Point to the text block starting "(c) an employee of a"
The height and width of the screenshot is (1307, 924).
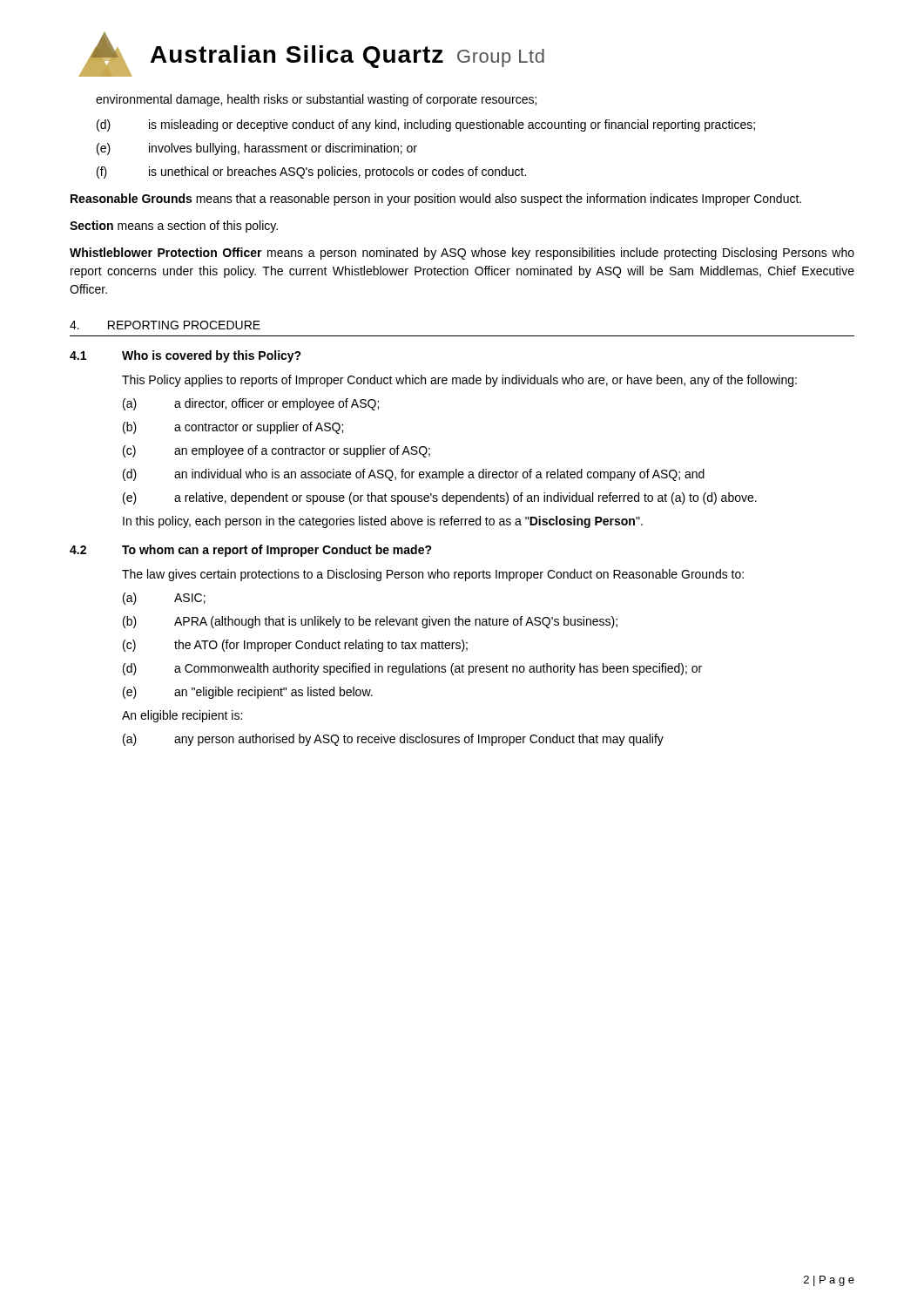pos(277,451)
